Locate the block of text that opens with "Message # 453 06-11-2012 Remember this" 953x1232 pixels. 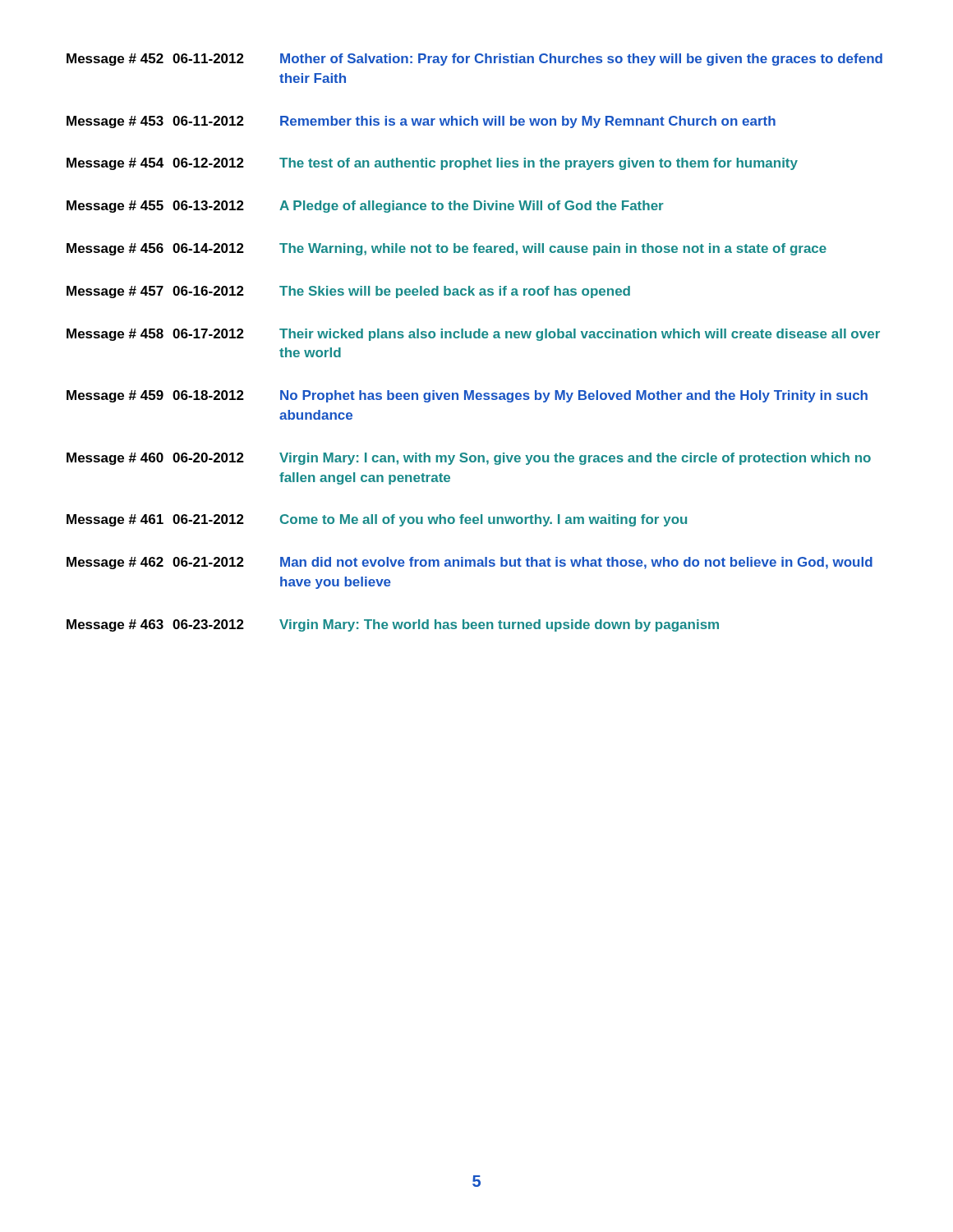click(x=476, y=121)
